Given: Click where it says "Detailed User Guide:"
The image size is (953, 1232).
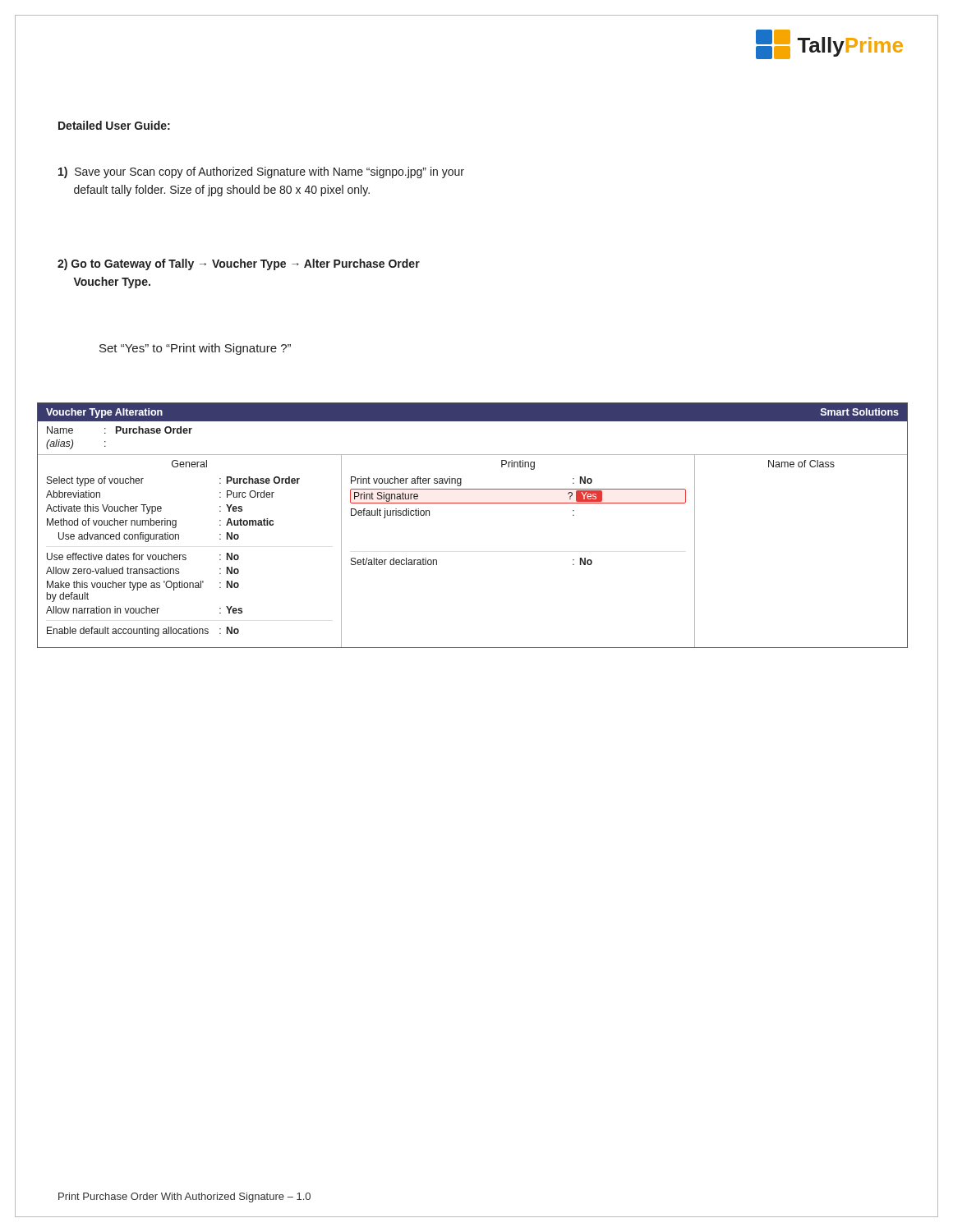Looking at the screenshot, I should [114, 126].
